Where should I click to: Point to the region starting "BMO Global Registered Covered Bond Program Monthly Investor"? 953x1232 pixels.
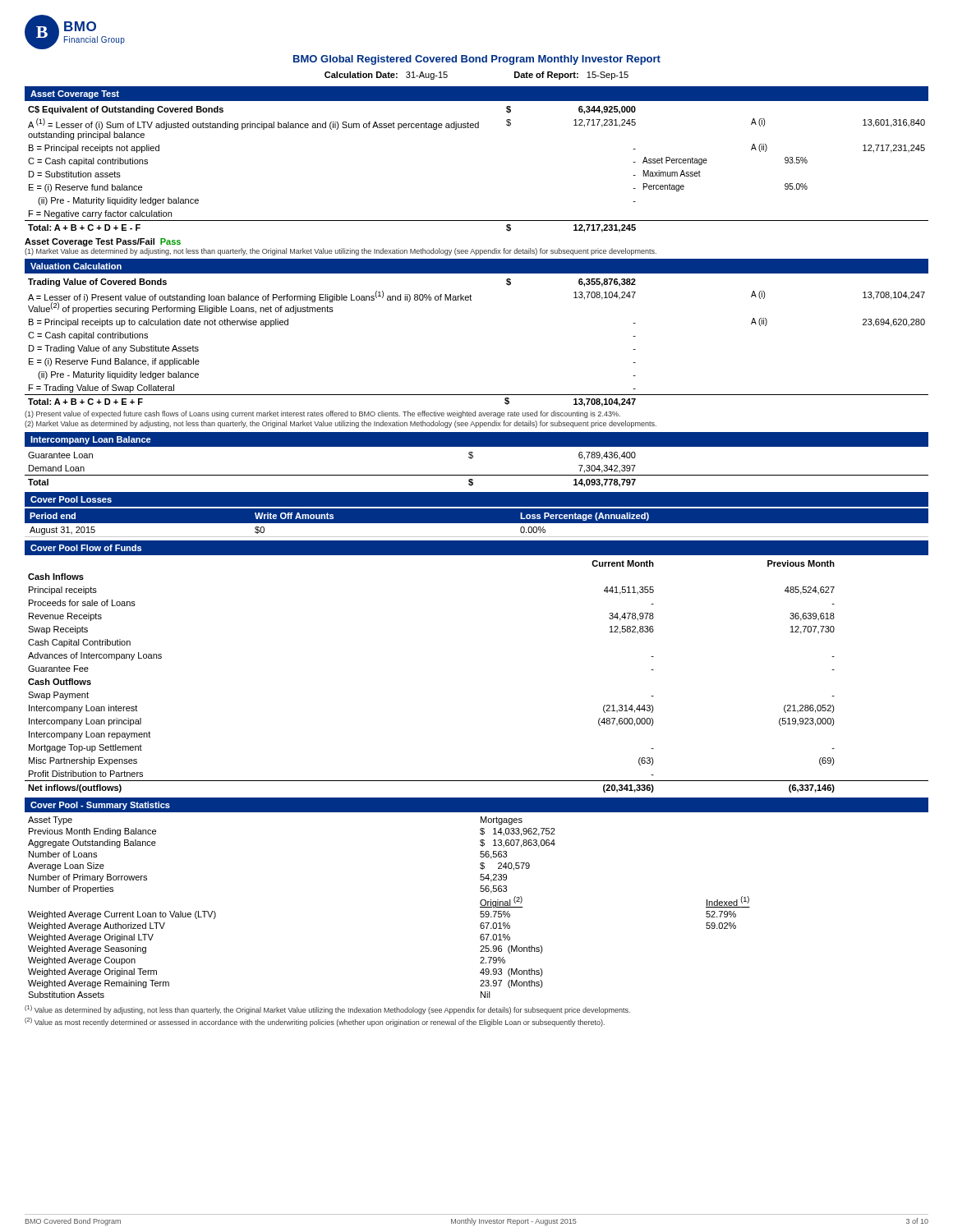pyautogui.click(x=476, y=59)
